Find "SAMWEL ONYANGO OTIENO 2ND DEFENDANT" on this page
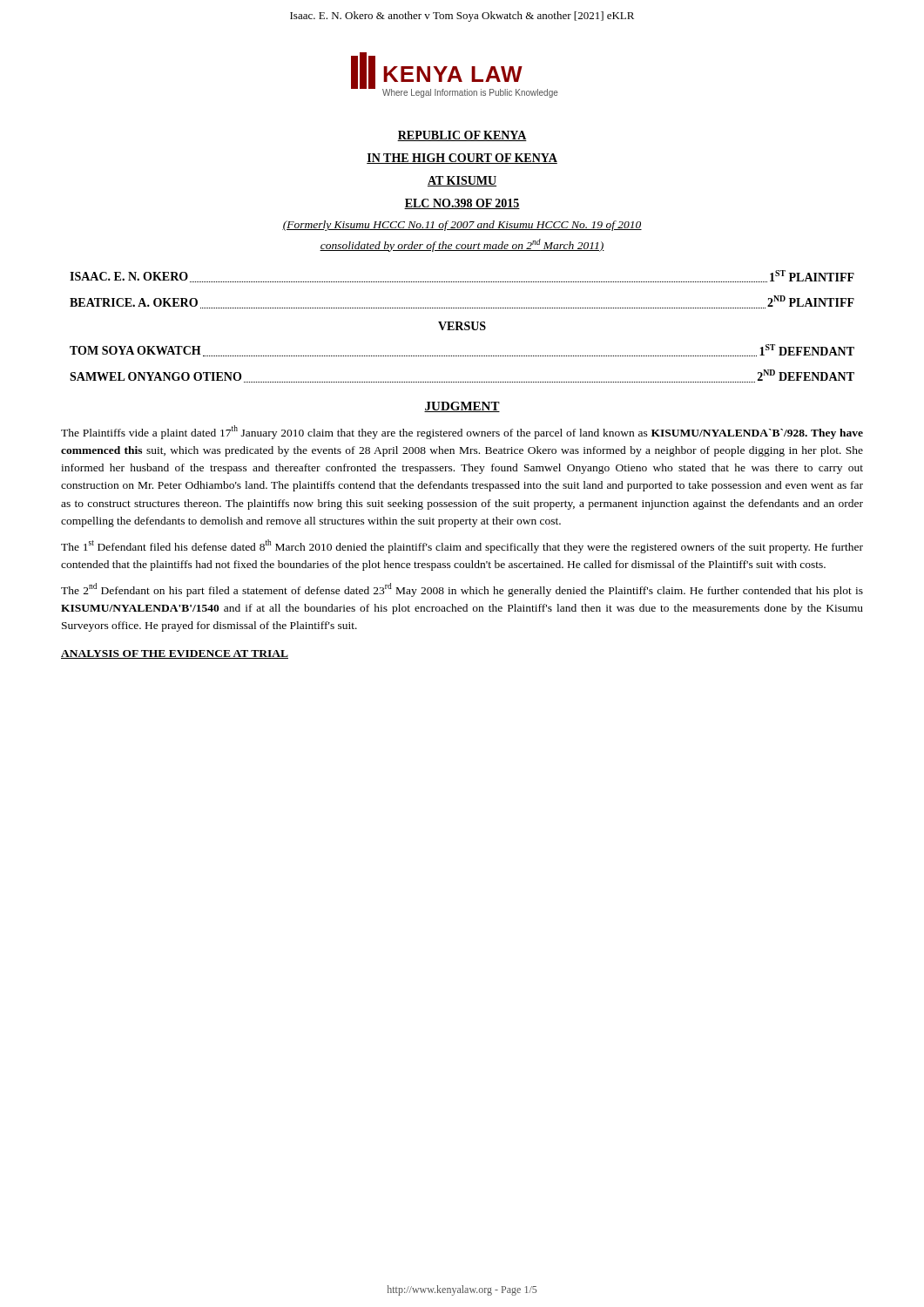This screenshot has height=1307, width=924. click(462, 376)
